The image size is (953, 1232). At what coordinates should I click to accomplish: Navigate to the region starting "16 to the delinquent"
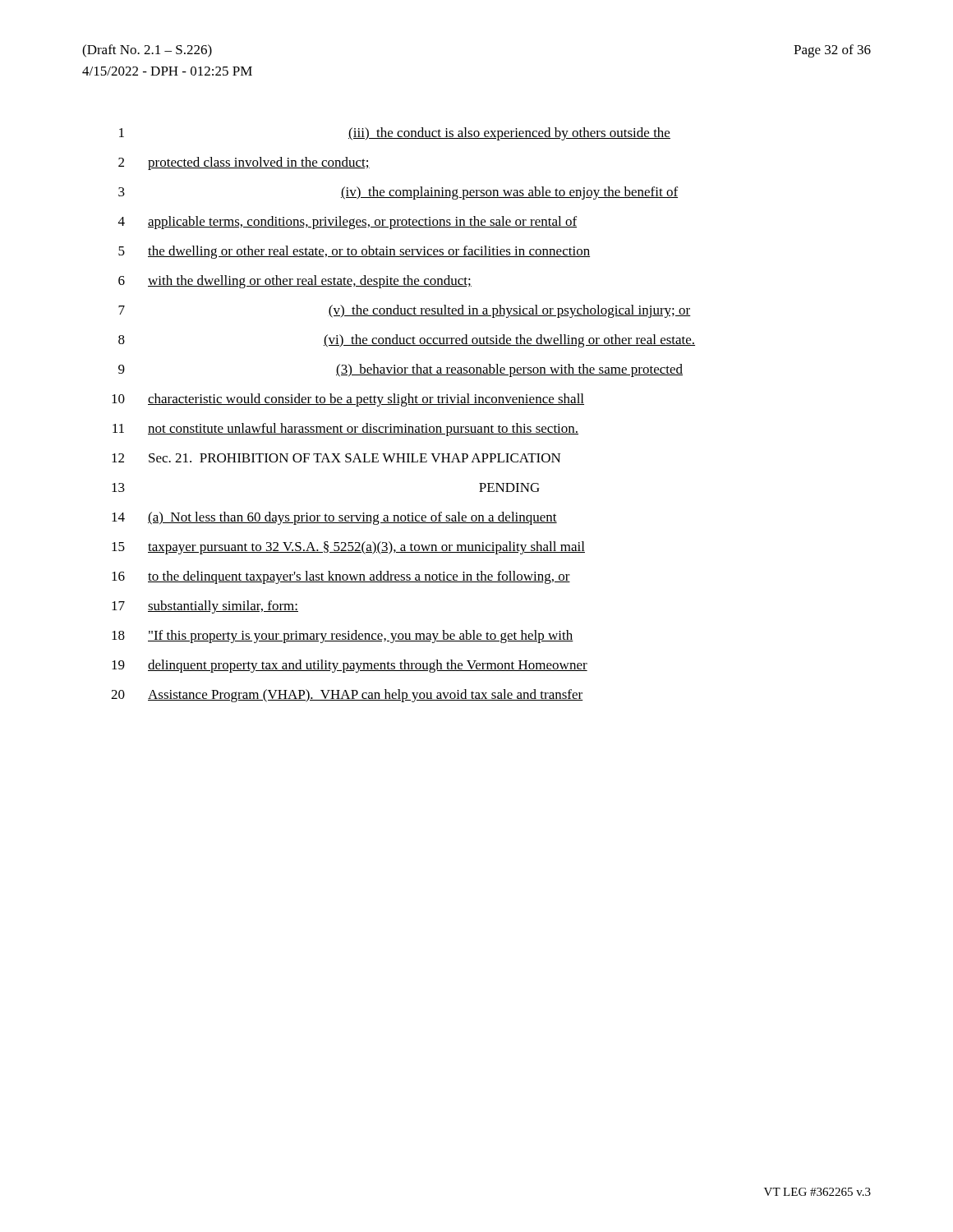[x=476, y=577]
